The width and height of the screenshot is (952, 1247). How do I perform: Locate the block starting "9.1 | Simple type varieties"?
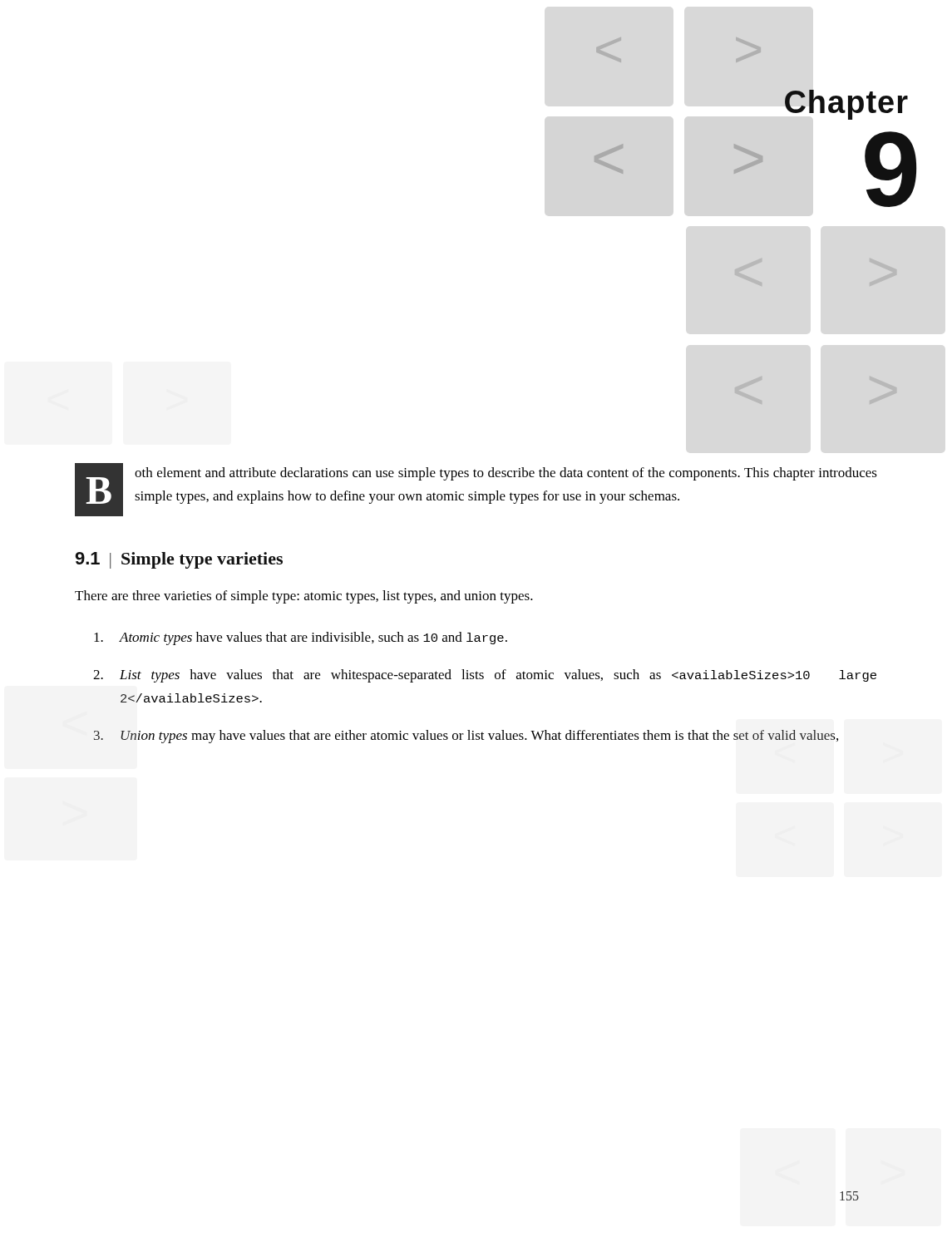pos(179,559)
